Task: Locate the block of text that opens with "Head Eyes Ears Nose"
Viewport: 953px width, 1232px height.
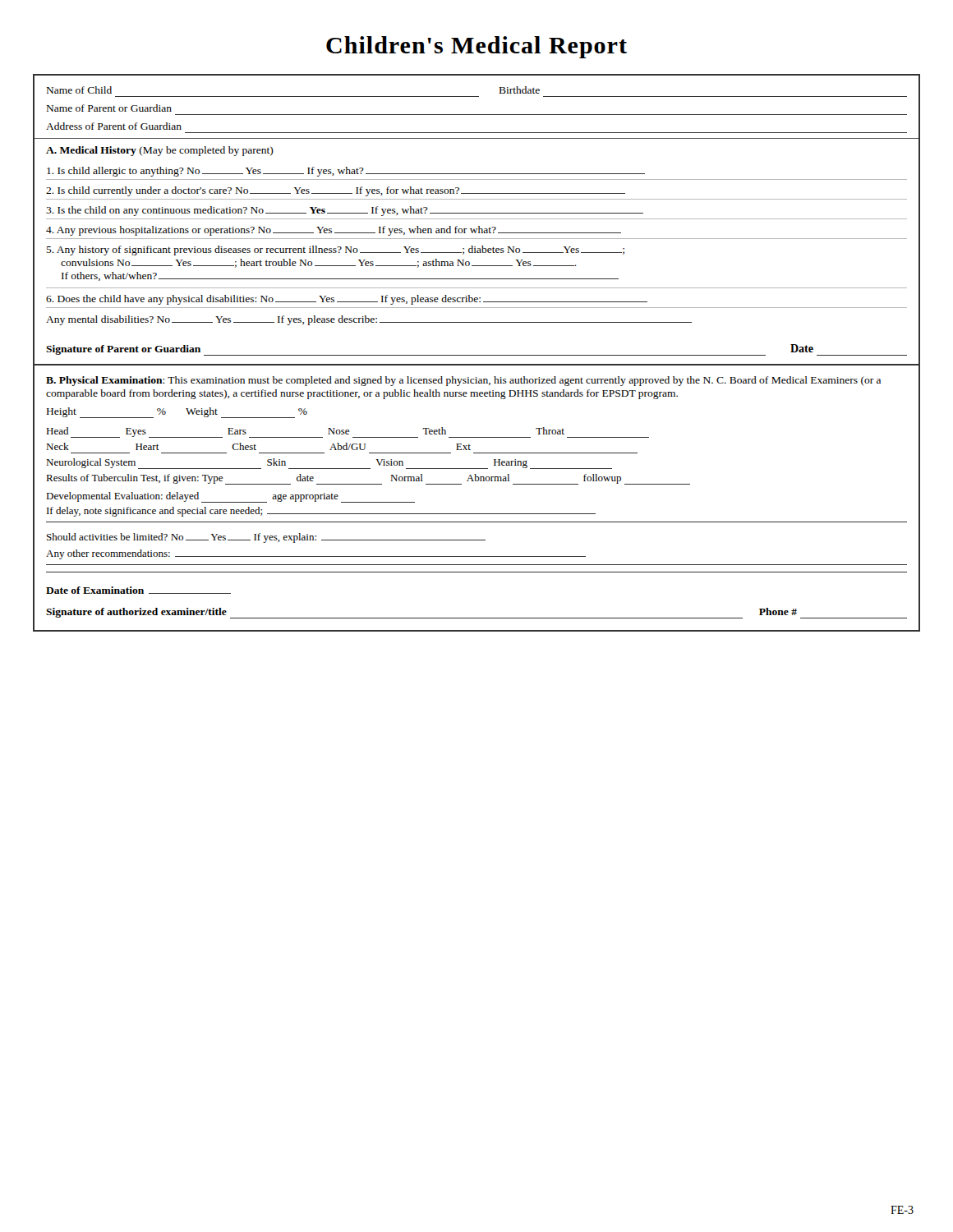Action: tap(476, 522)
